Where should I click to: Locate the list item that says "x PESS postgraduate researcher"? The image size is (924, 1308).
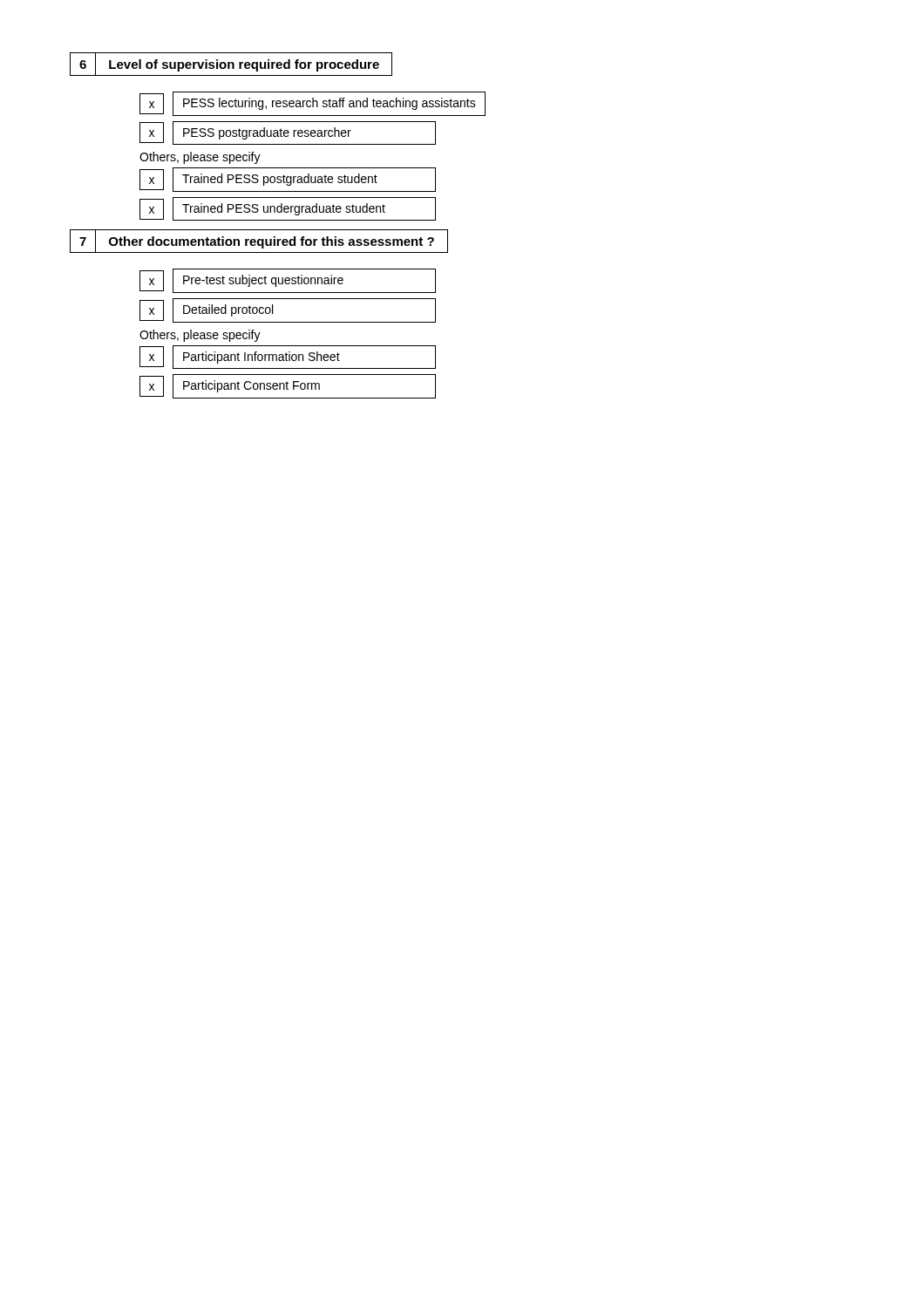click(x=288, y=133)
